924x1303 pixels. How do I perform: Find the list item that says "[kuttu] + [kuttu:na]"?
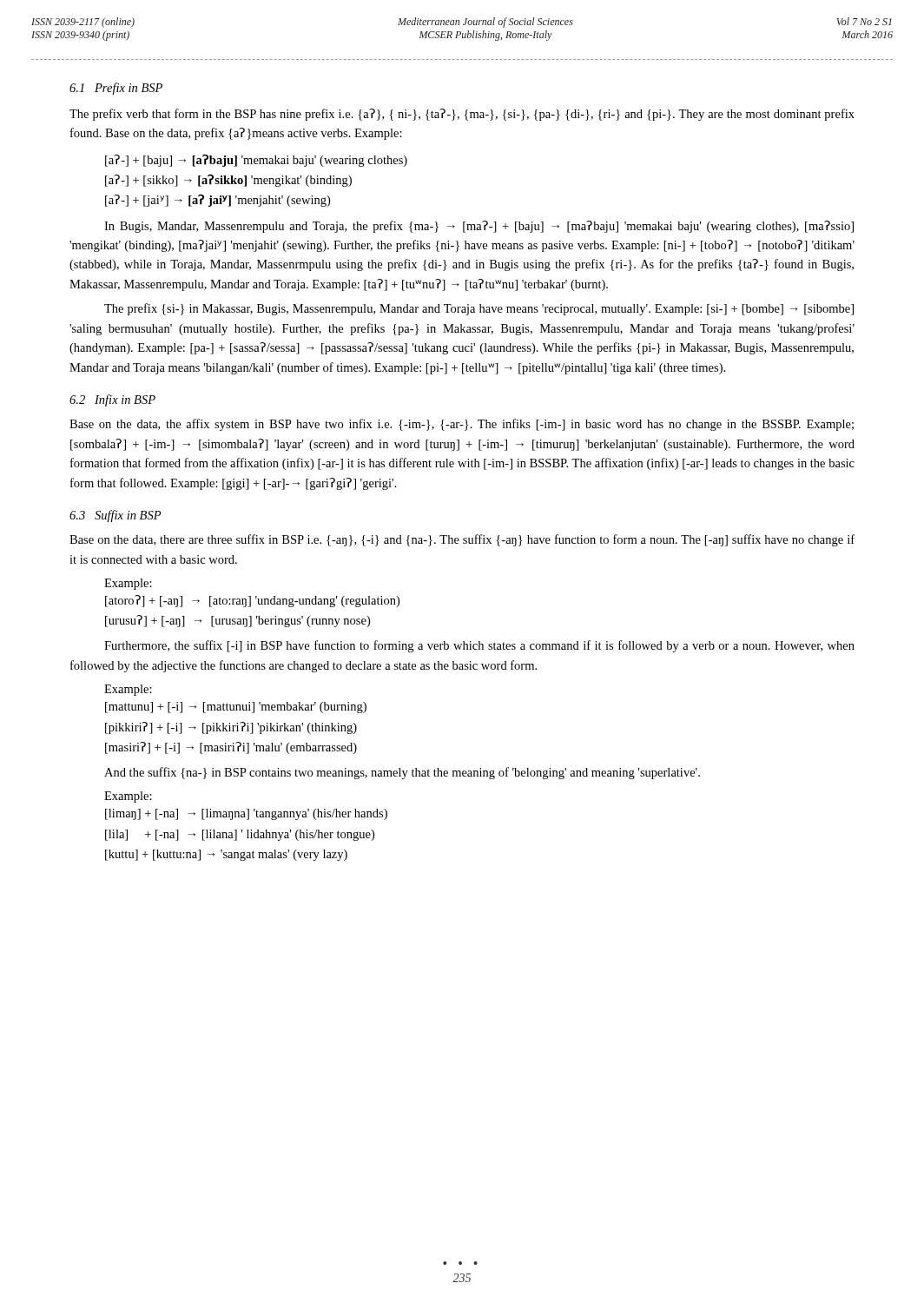coord(226,854)
